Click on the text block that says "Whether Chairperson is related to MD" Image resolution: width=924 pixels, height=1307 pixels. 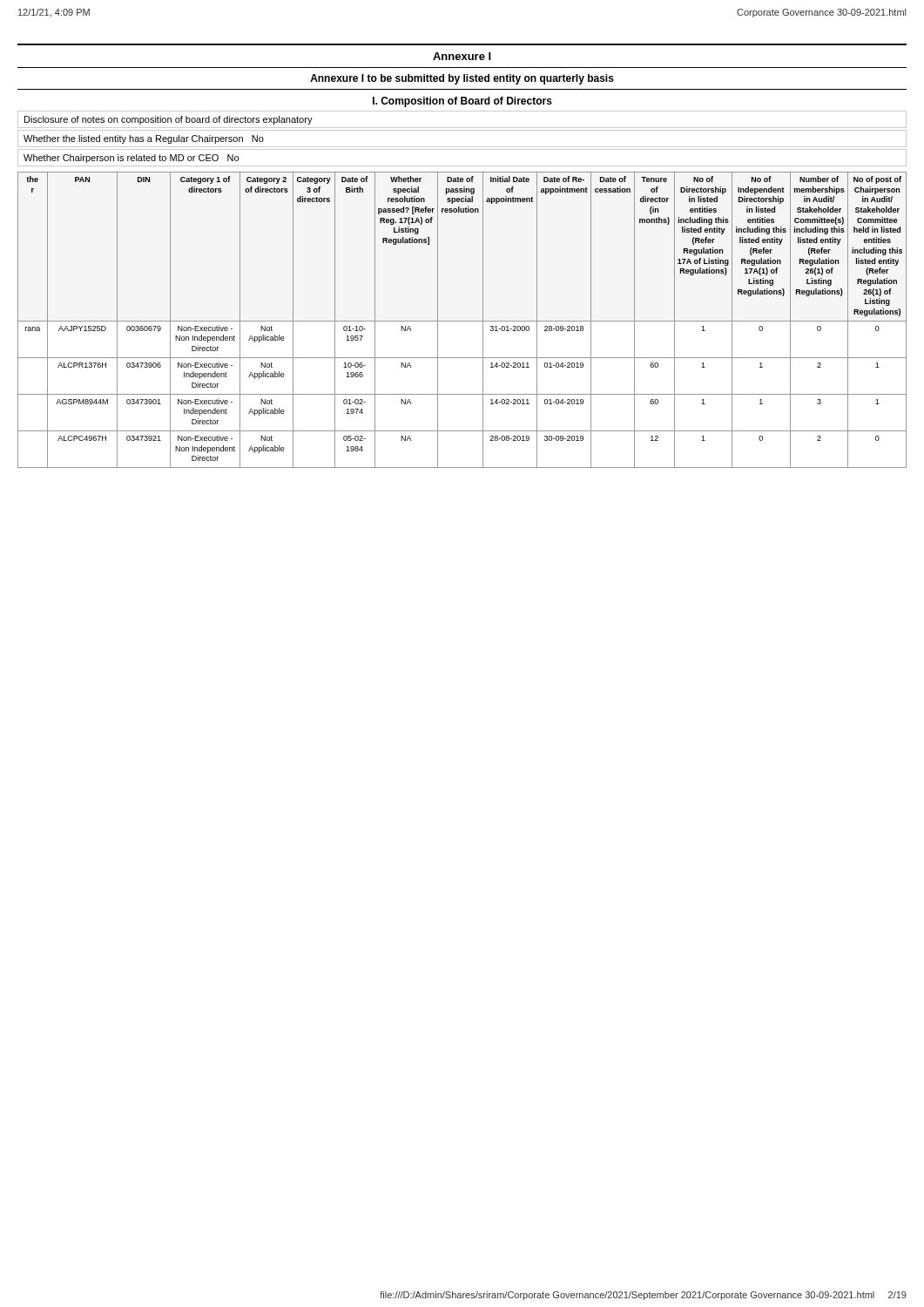pyautogui.click(x=131, y=158)
